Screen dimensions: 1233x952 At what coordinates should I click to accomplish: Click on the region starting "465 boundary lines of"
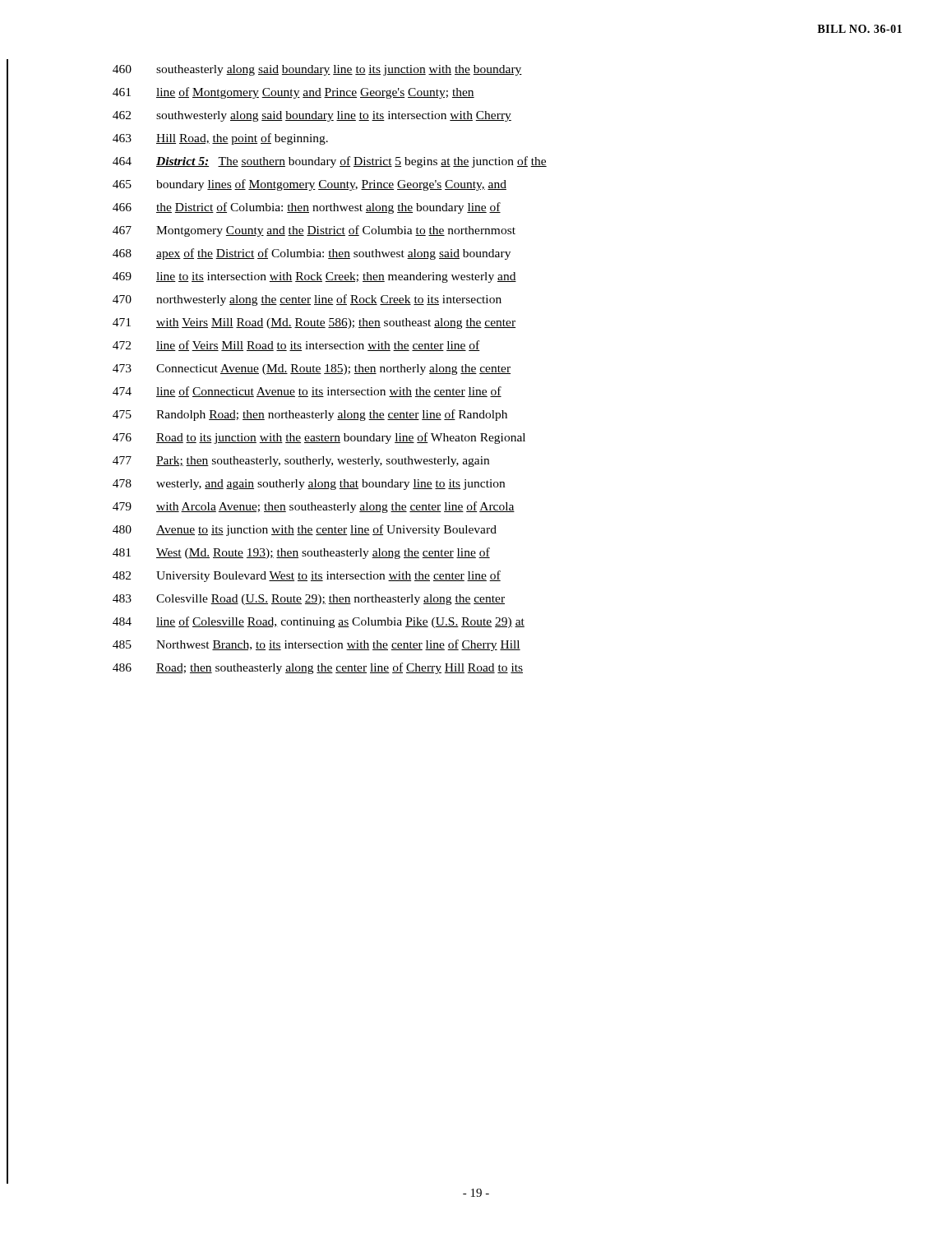(x=484, y=184)
